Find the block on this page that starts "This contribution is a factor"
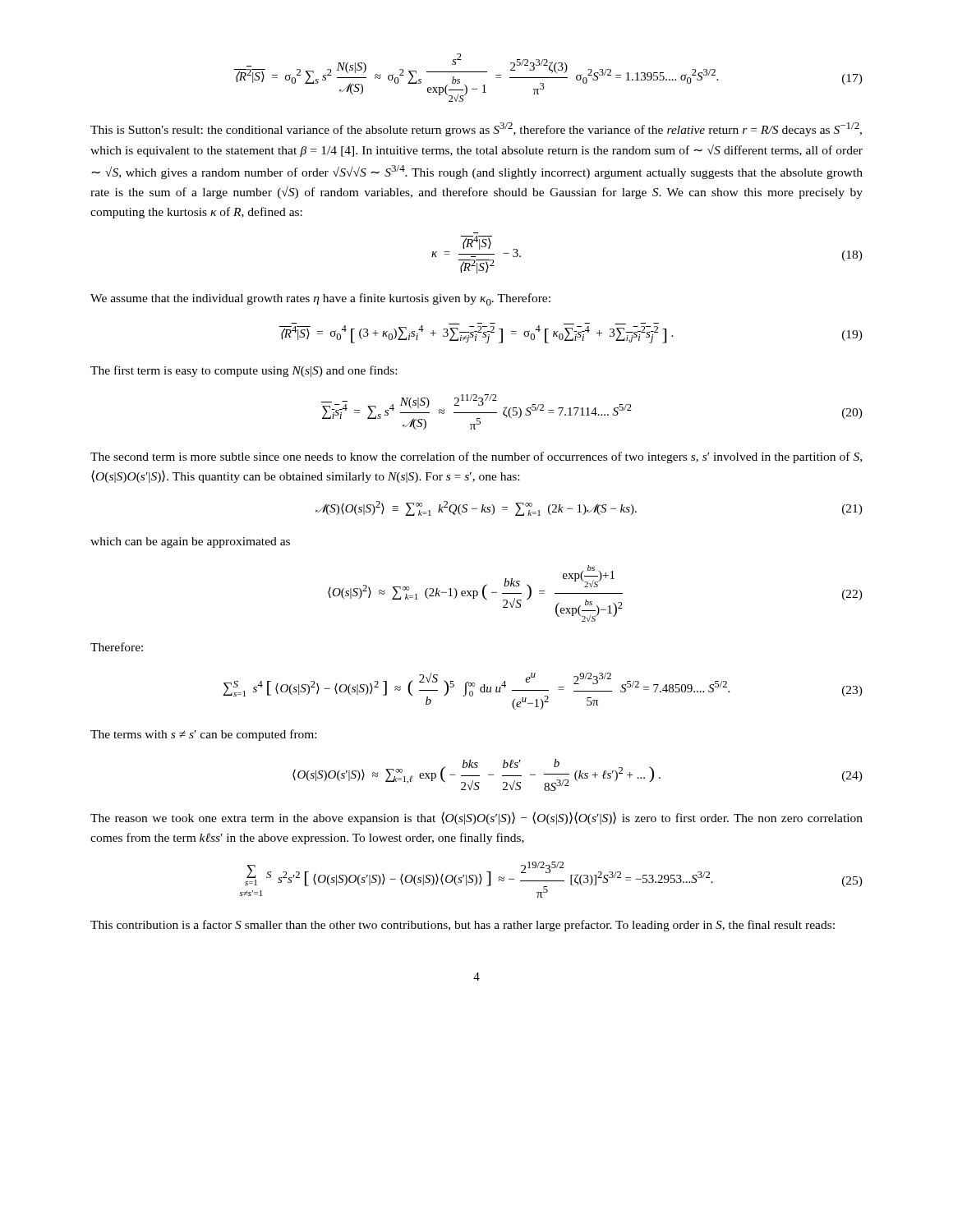This screenshot has height=1232, width=953. (x=476, y=925)
